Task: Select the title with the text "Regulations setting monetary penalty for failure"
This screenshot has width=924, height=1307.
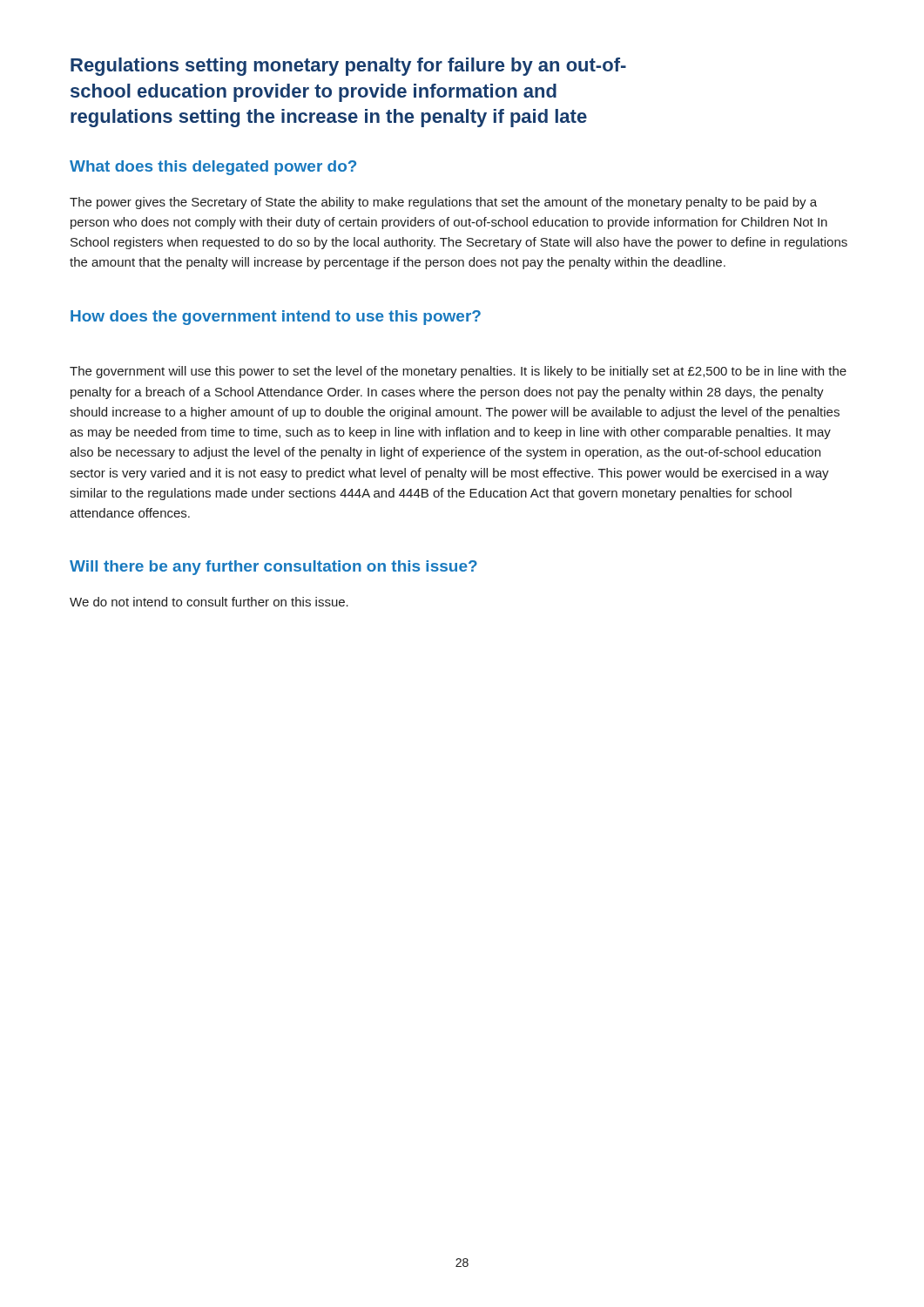Action: pyautogui.click(x=348, y=91)
